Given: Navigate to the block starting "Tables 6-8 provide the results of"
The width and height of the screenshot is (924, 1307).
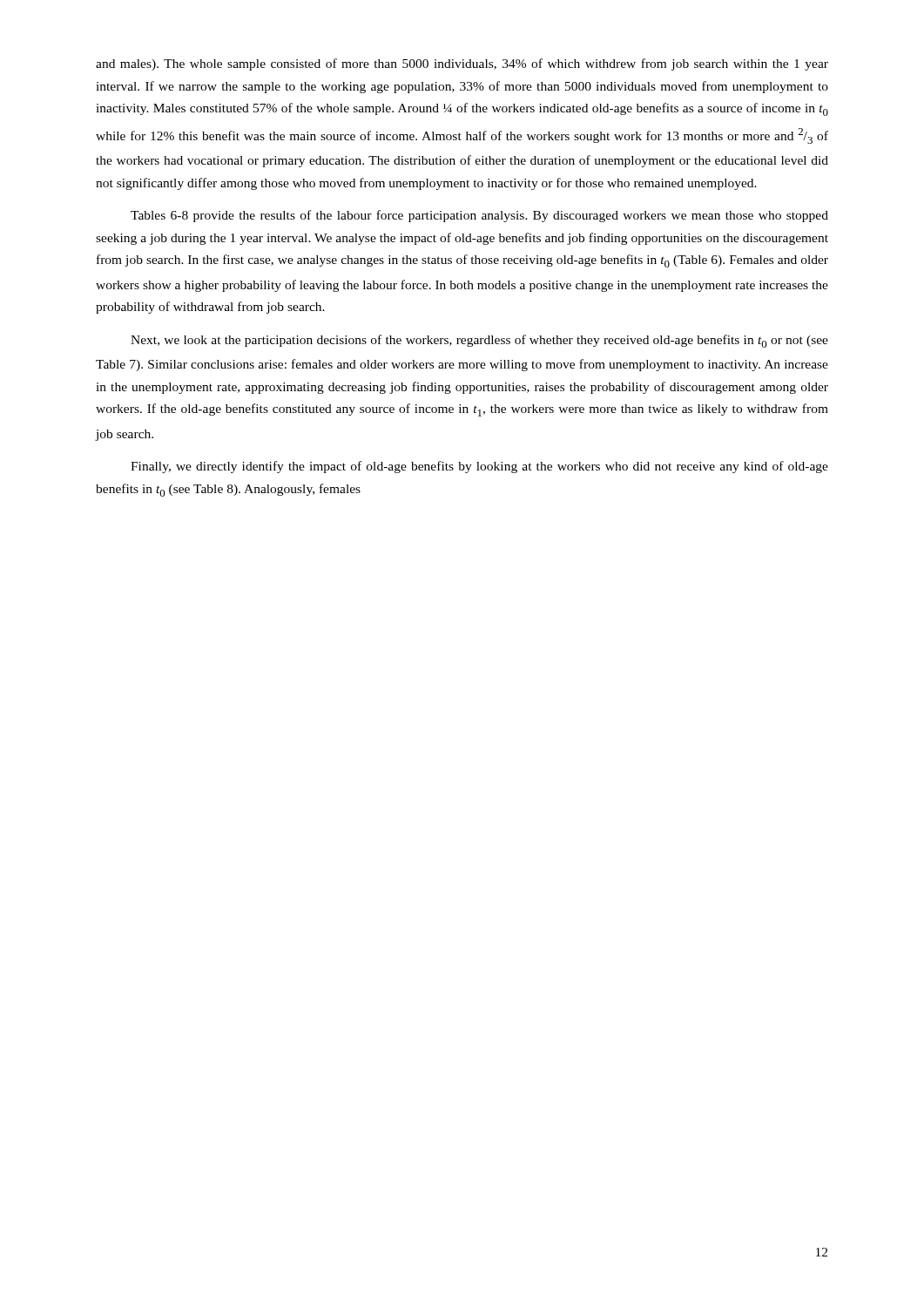Looking at the screenshot, I should [462, 261].
